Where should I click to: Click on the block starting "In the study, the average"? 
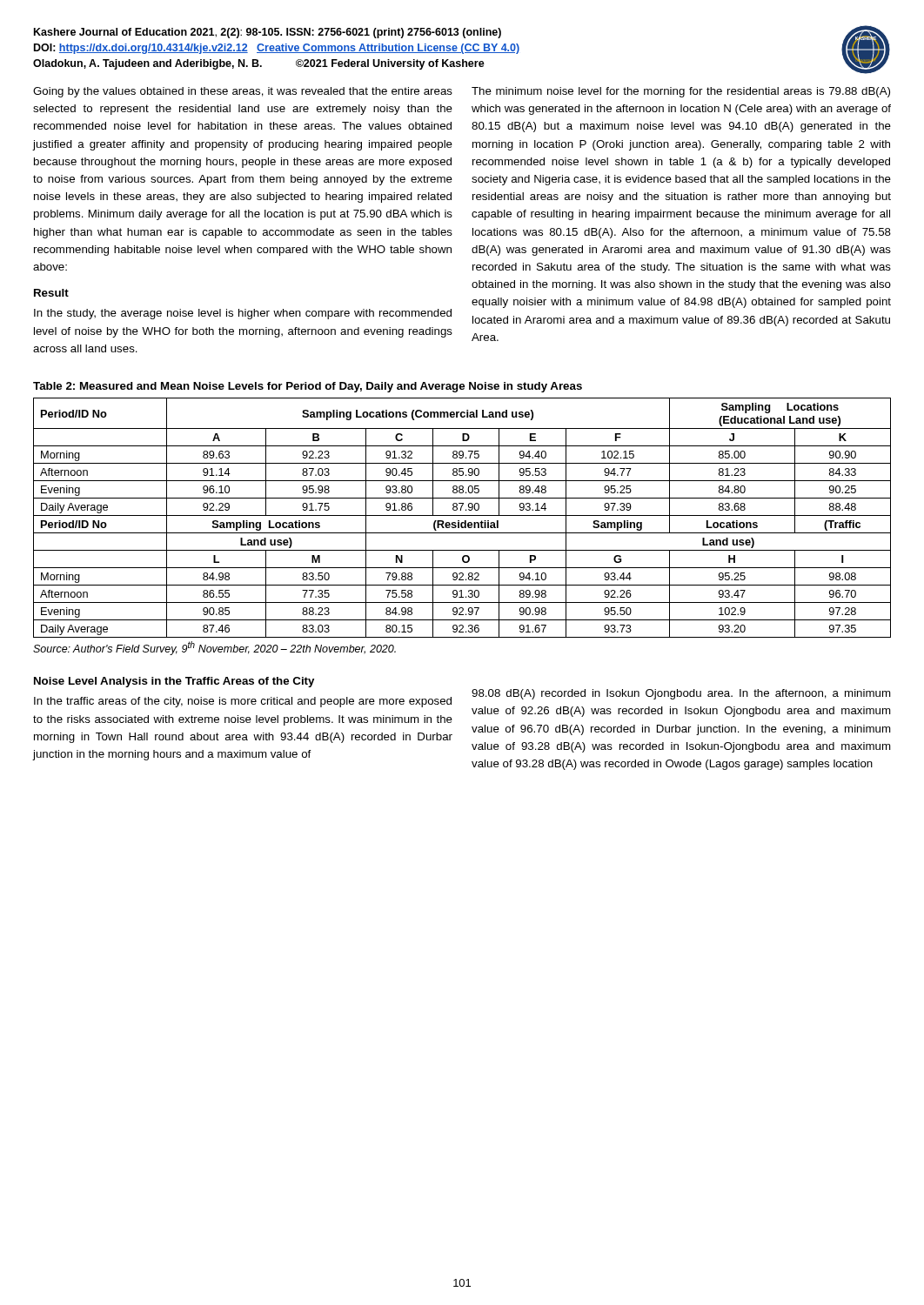coord(243,331)
